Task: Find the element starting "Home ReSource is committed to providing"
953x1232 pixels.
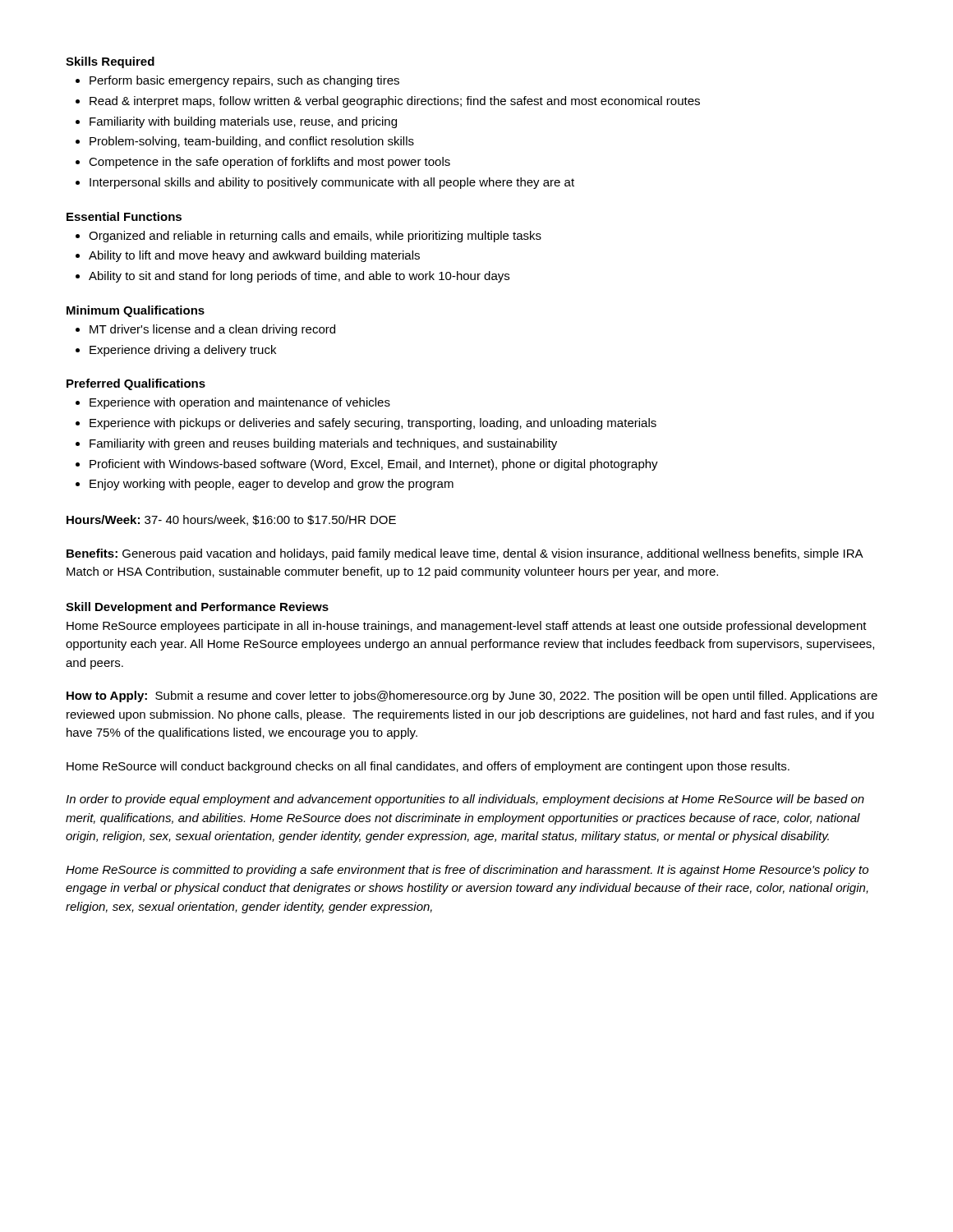Action: tap(467, 887)
